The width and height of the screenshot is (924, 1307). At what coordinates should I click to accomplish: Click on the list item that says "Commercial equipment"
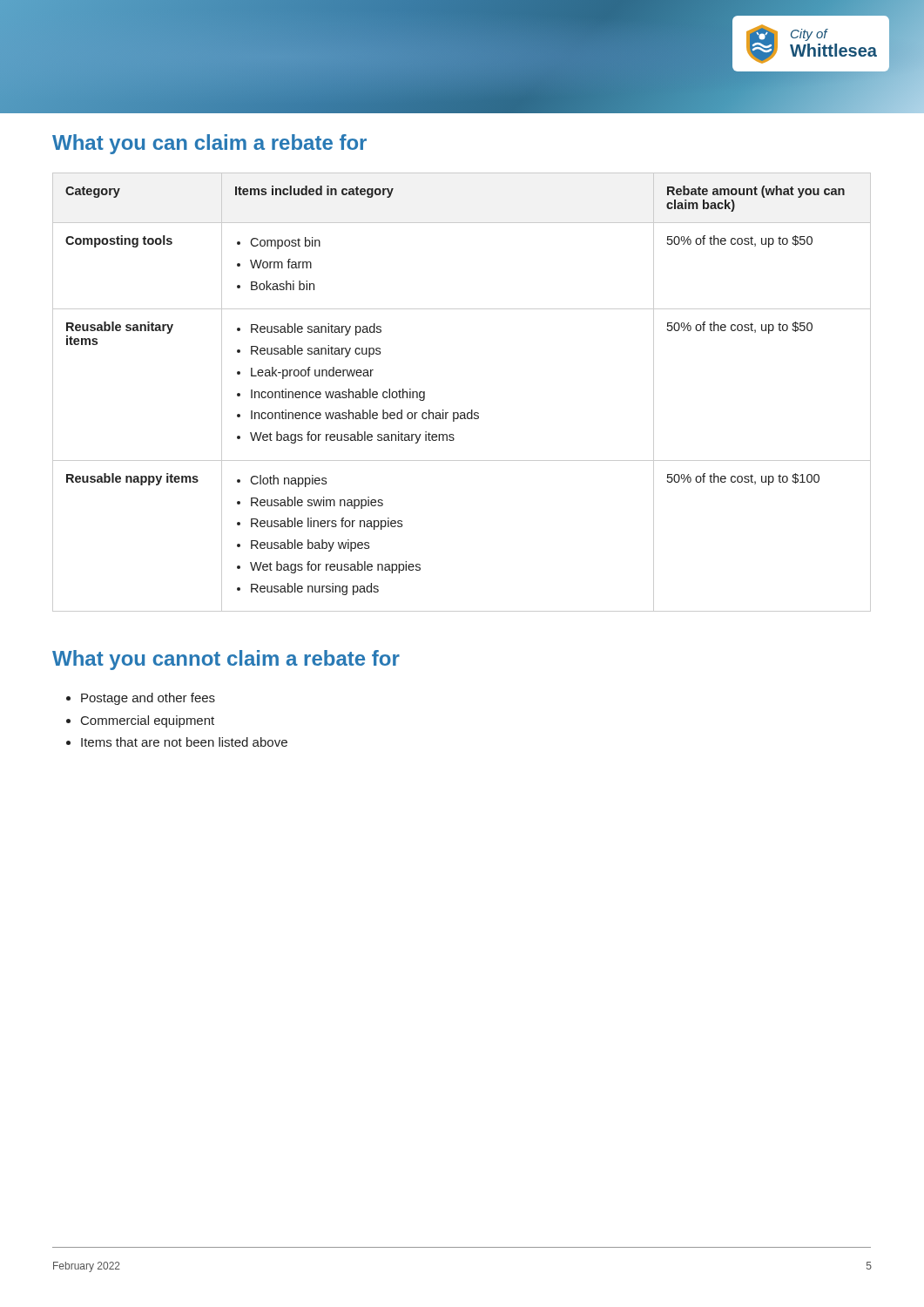[140, 721]
